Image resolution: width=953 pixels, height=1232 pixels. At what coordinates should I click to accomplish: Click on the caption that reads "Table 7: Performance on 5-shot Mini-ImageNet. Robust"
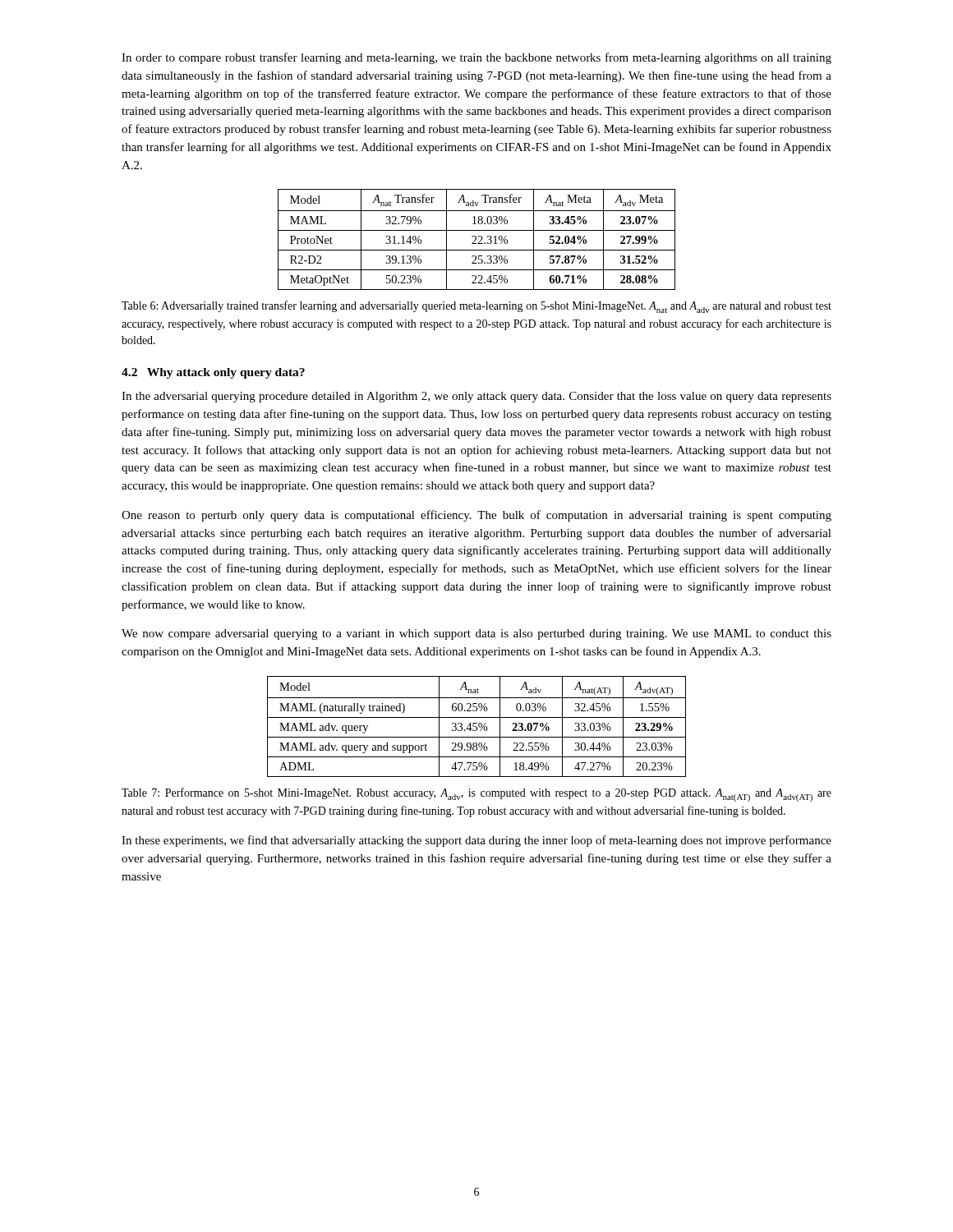click(476, 802)
